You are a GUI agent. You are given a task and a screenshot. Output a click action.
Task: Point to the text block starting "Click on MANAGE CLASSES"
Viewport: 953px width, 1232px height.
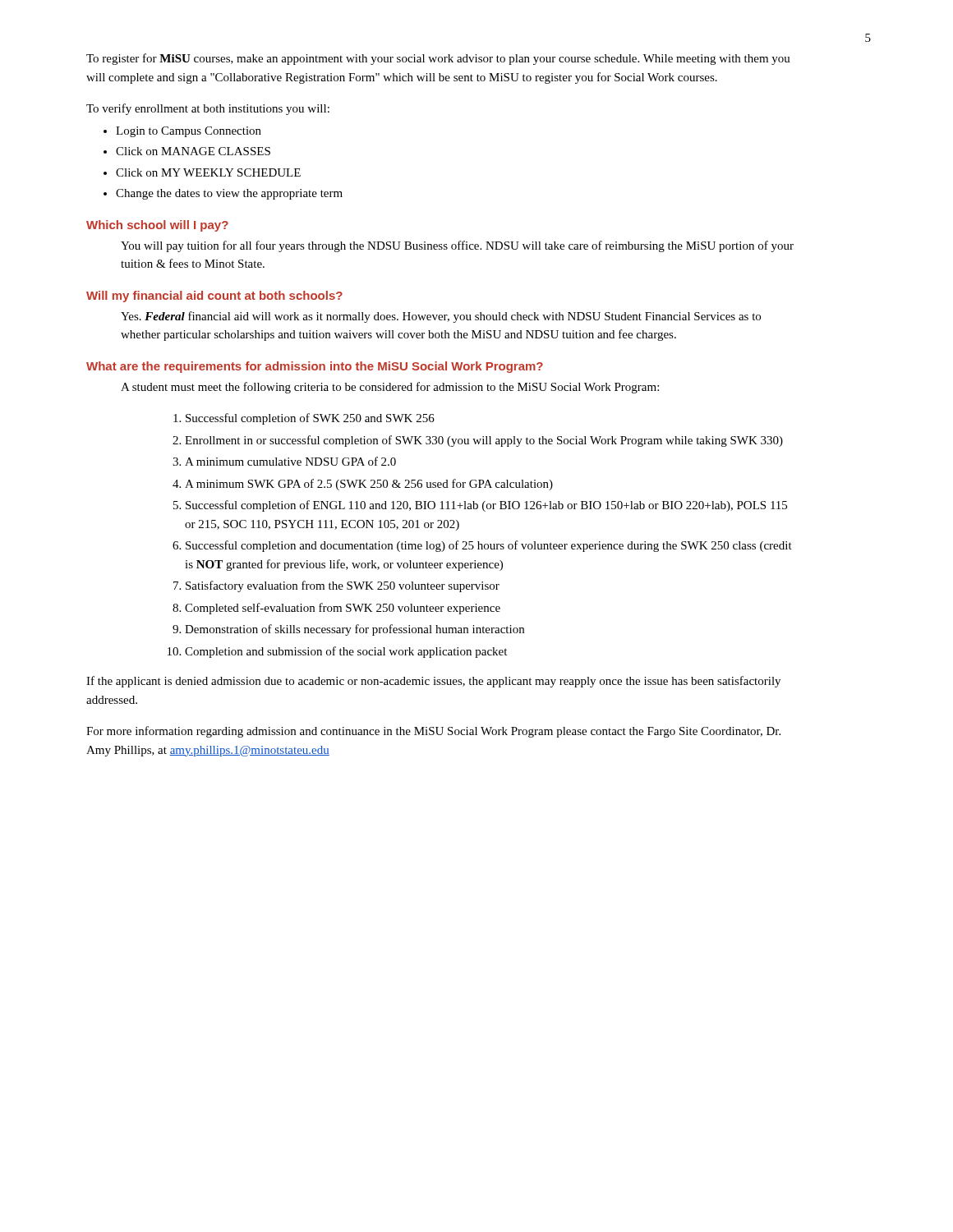click(x=193, y=151)
